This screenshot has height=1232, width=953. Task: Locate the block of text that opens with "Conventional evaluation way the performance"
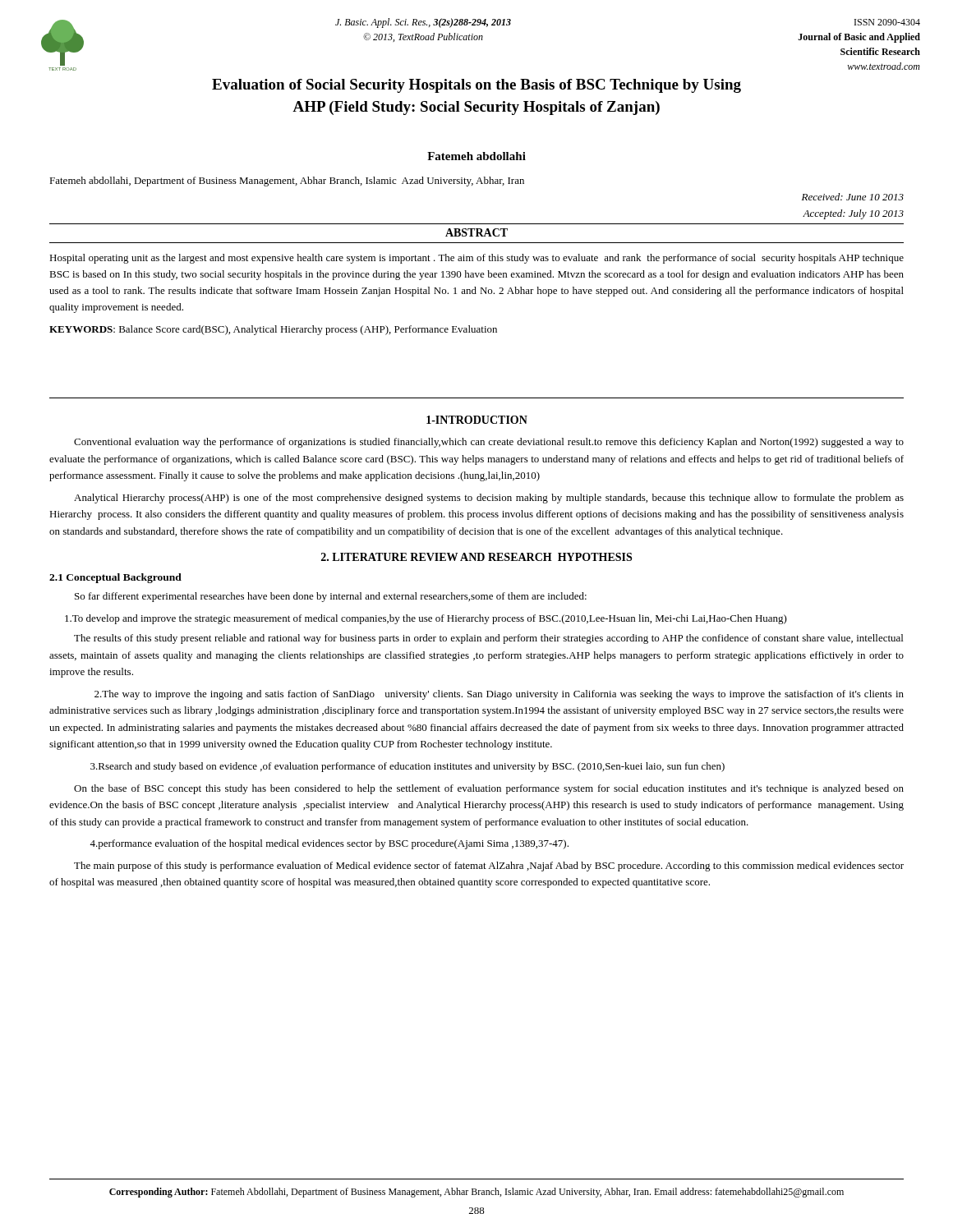tap(476, 458)
